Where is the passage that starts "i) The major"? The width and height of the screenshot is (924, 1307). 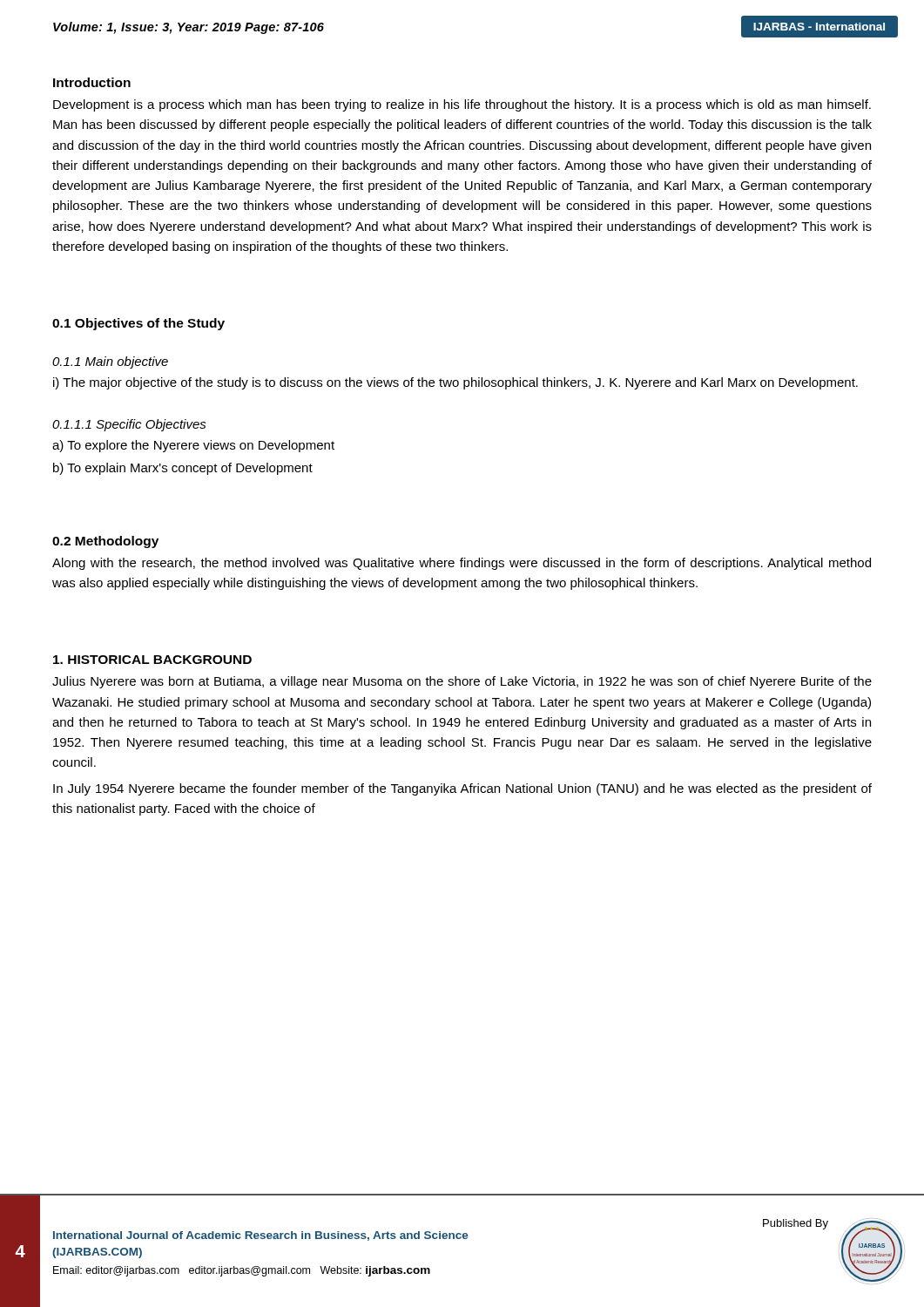click(455, 382)
